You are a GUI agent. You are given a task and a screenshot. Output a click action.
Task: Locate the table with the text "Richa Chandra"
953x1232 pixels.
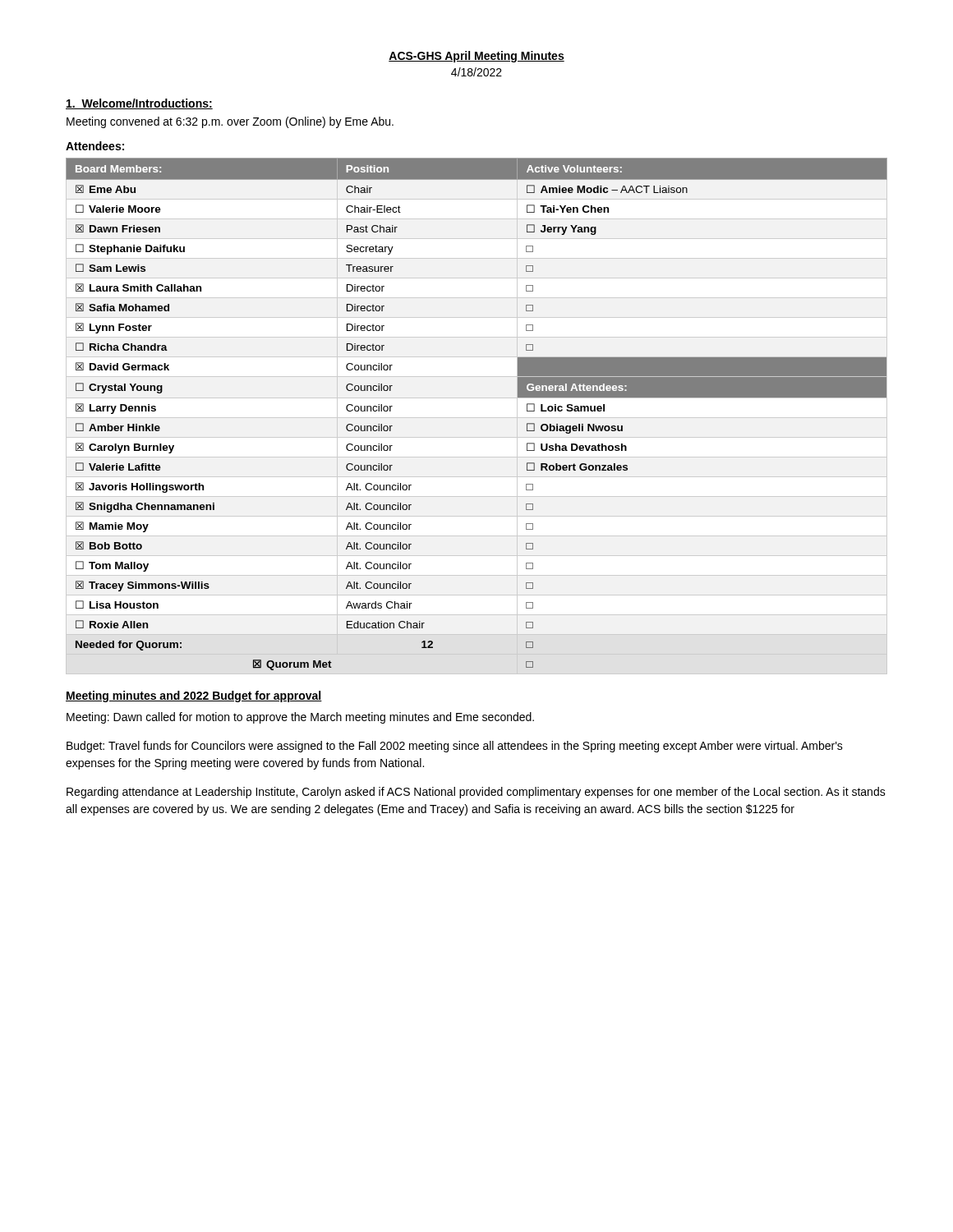click(x=476, y=416)
